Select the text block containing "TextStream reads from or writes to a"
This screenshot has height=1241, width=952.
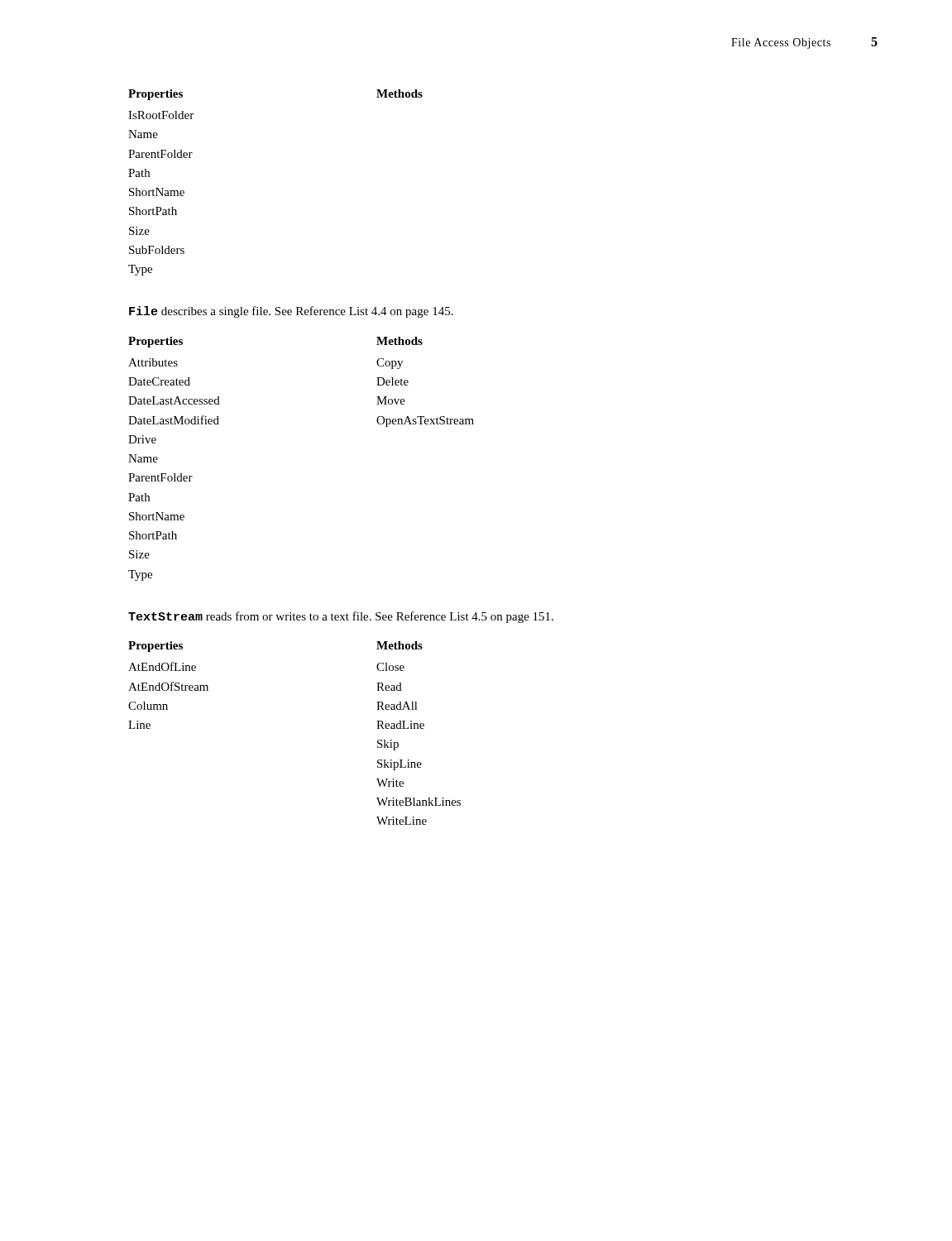coord(341,617)
